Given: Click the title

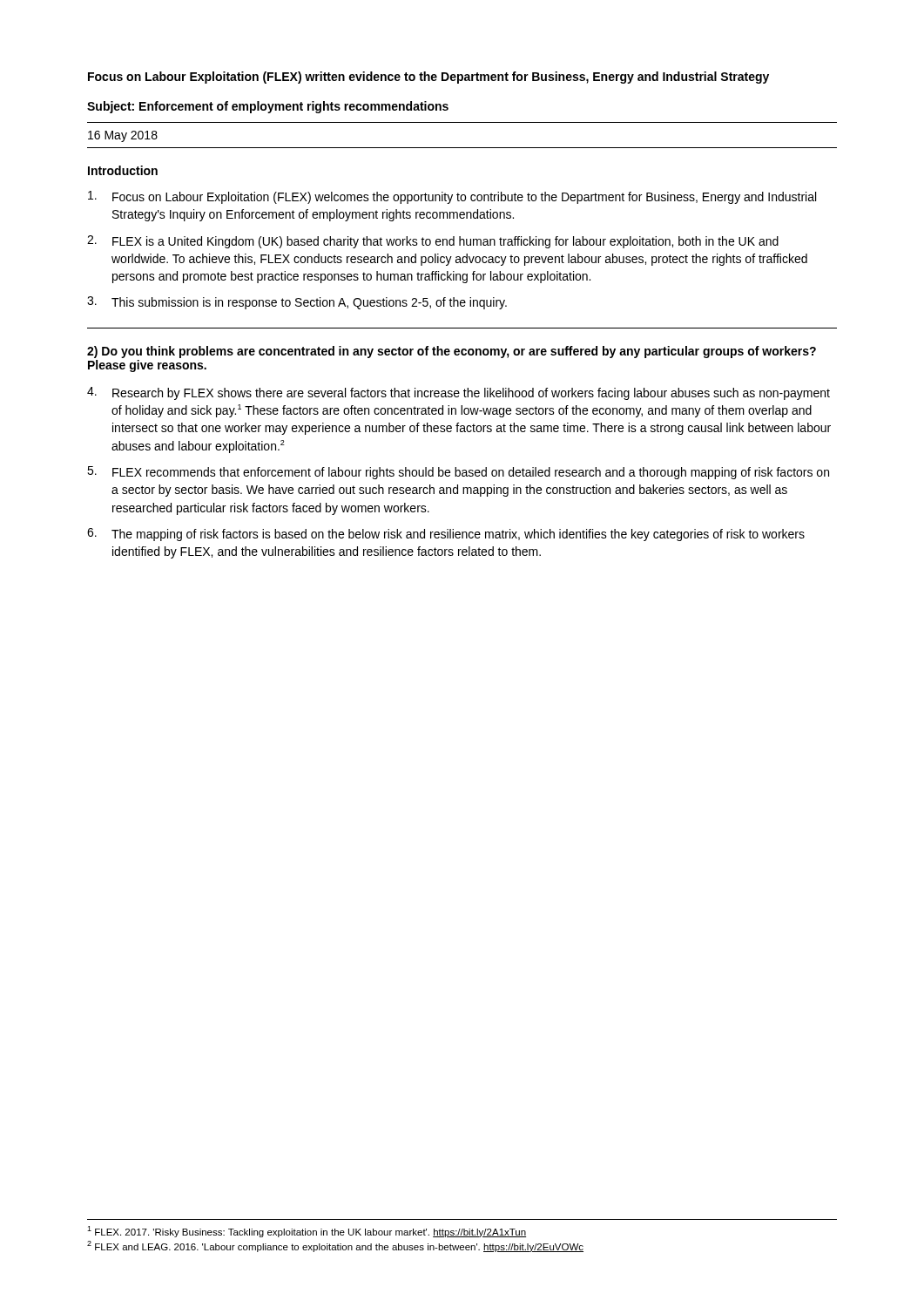Looking at the screenshot, I should (x=428, y=77).
